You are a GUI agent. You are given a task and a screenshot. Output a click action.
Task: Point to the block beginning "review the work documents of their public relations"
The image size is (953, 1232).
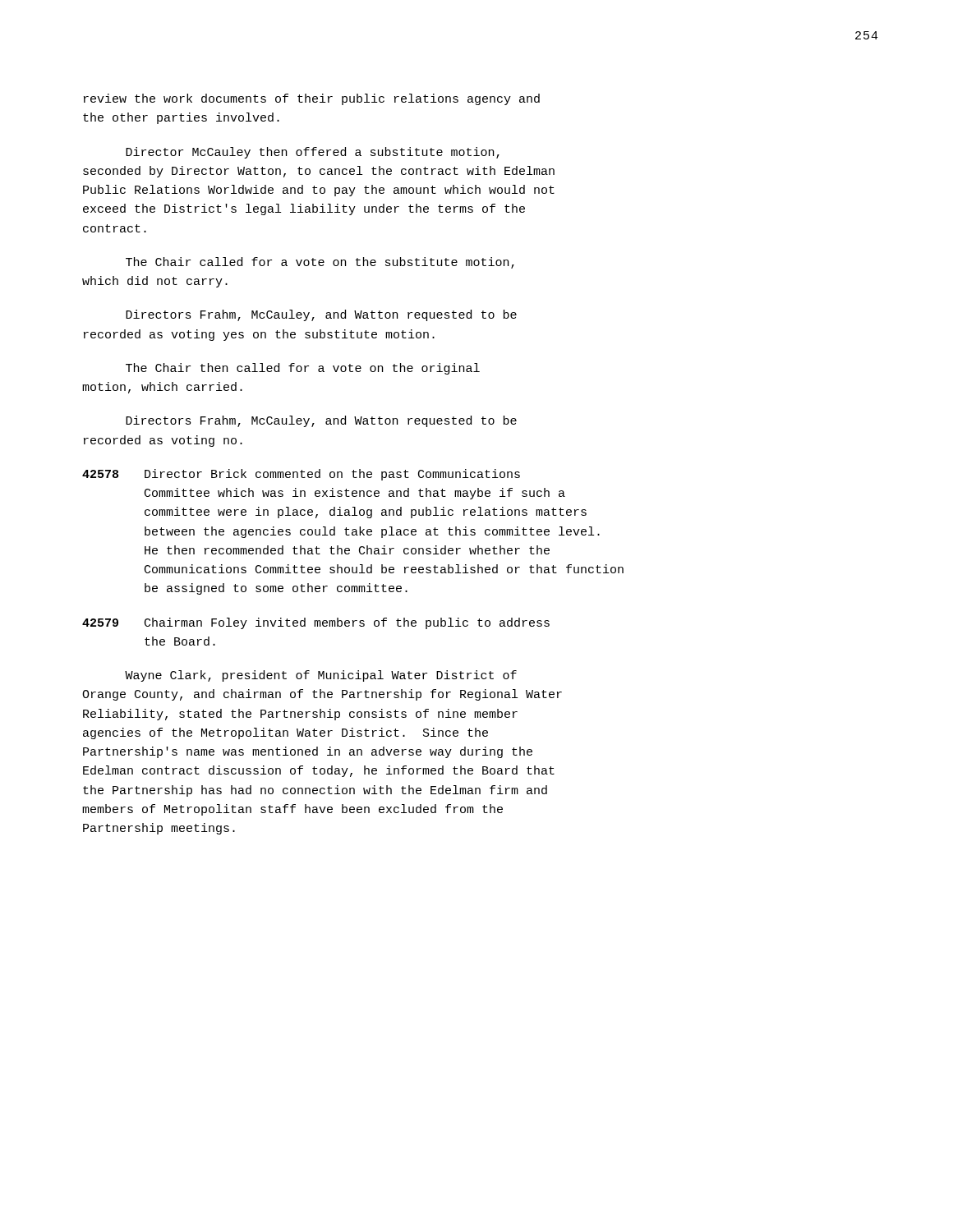(311, 109)
